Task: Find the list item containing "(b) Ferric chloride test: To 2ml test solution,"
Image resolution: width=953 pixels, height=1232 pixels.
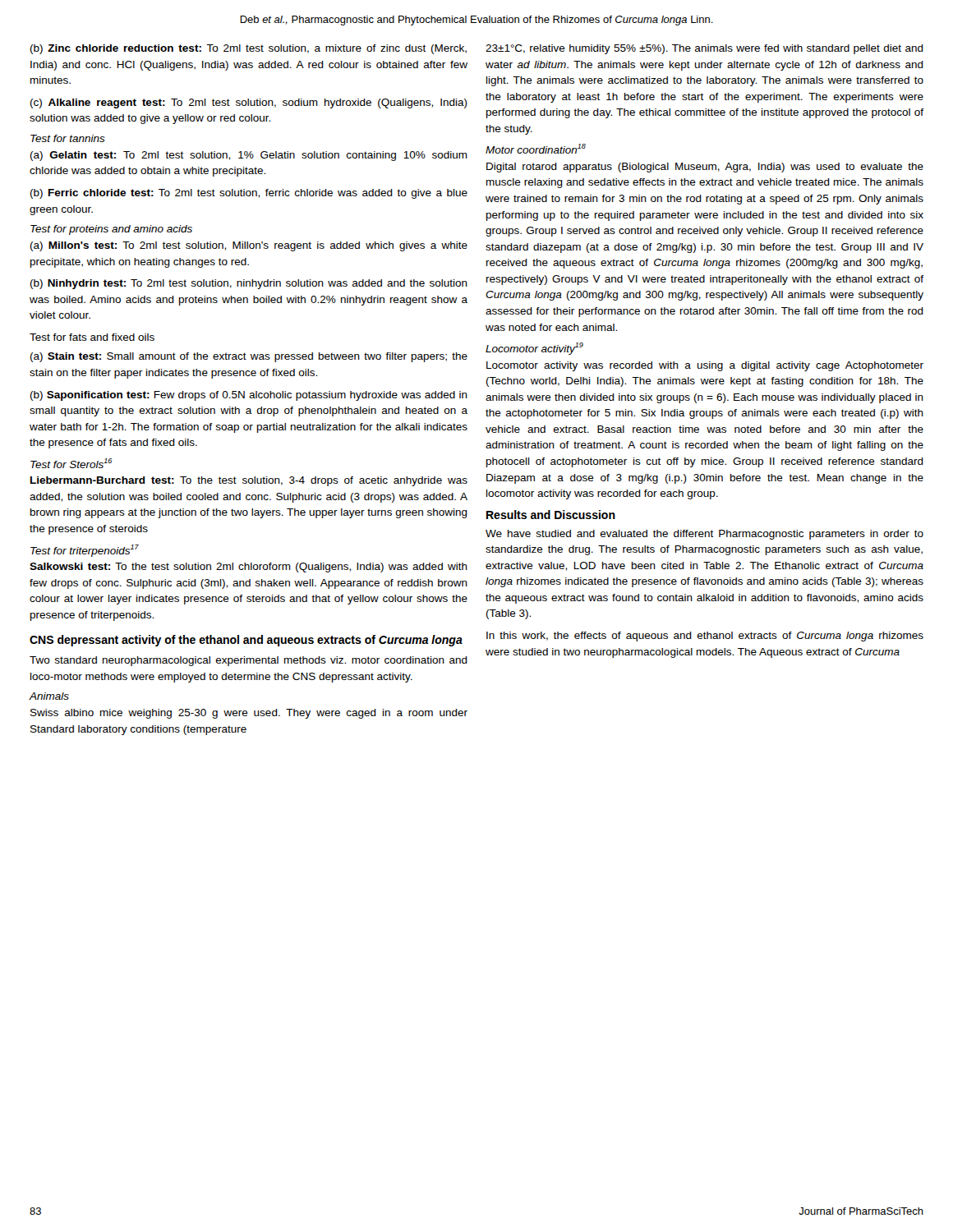Action: (248, 201)
